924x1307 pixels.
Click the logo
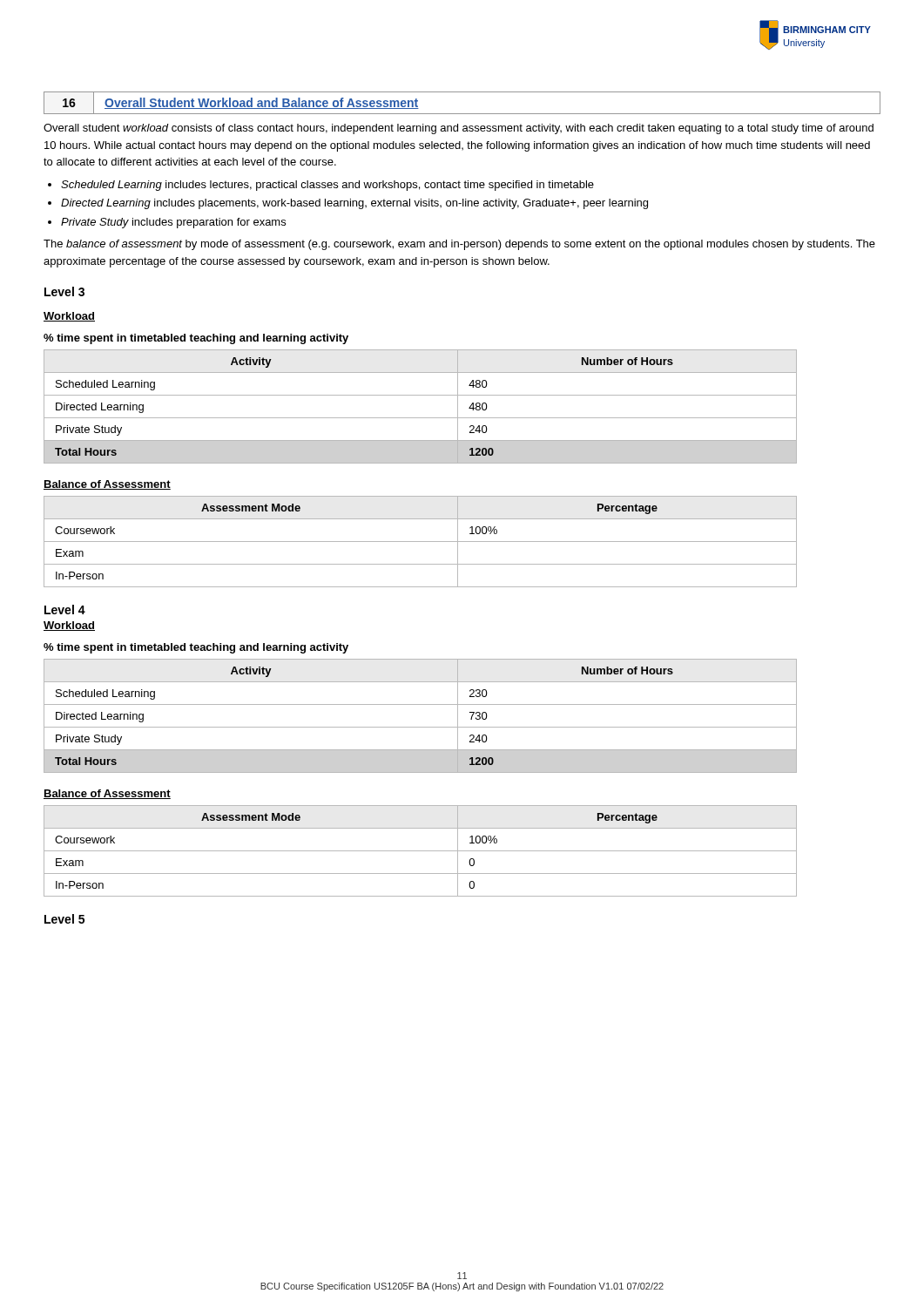819,41
